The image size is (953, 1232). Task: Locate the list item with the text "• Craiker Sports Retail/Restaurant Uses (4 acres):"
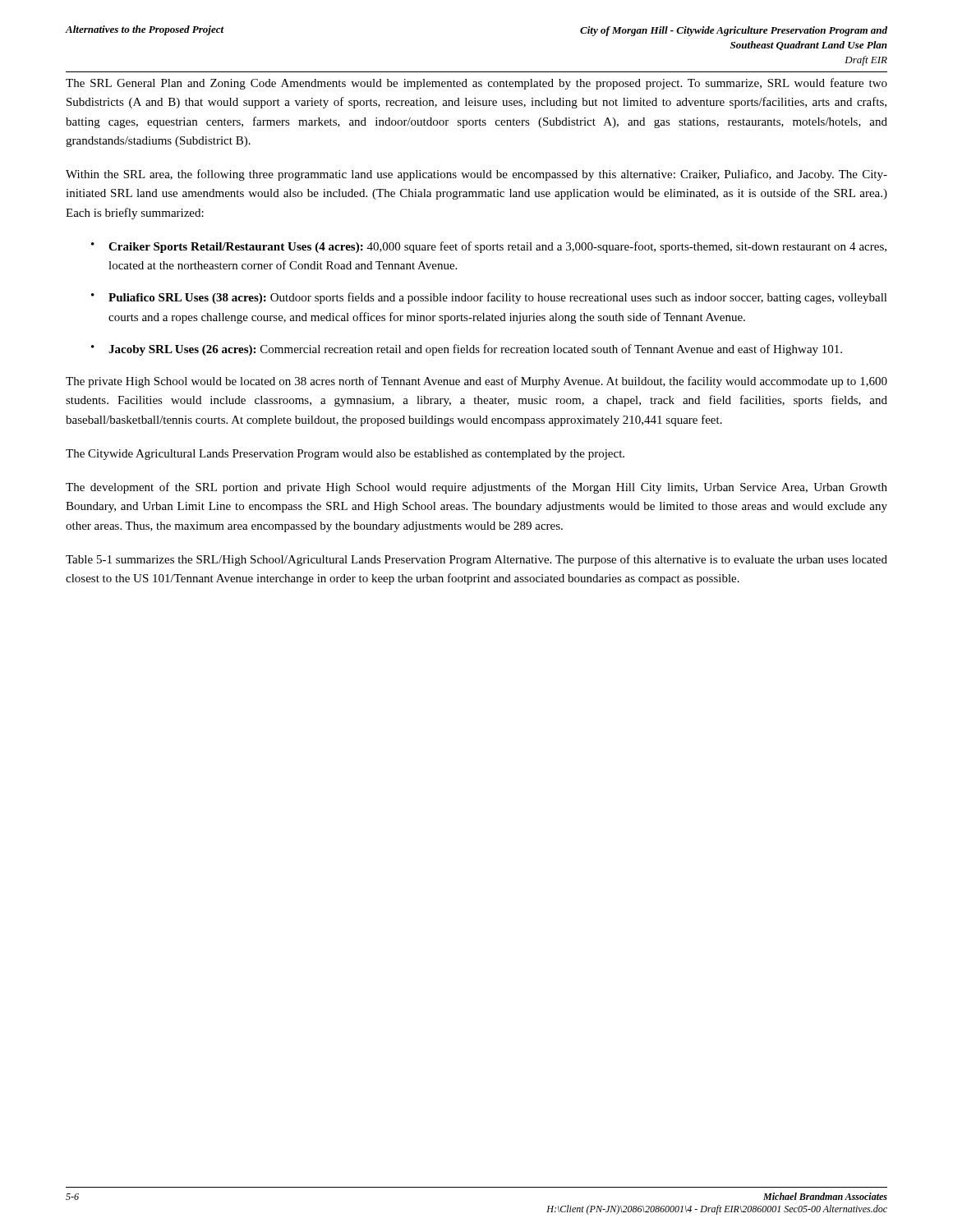coord(489,256)
